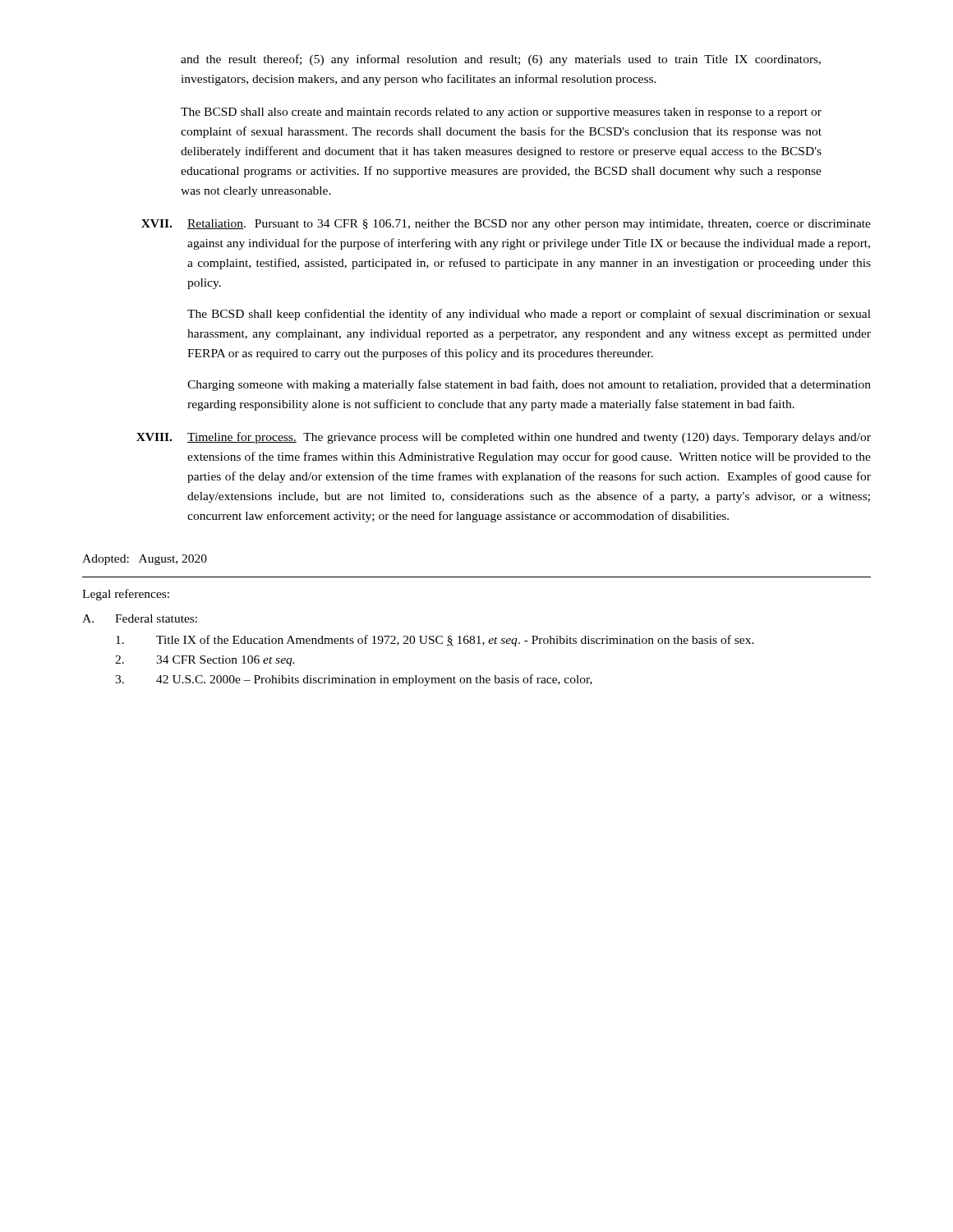Screen dimensions: 1232x953
Task: Locate the block of text that opens with "The BCSD shall also create"
Action: tap(501, 151)
